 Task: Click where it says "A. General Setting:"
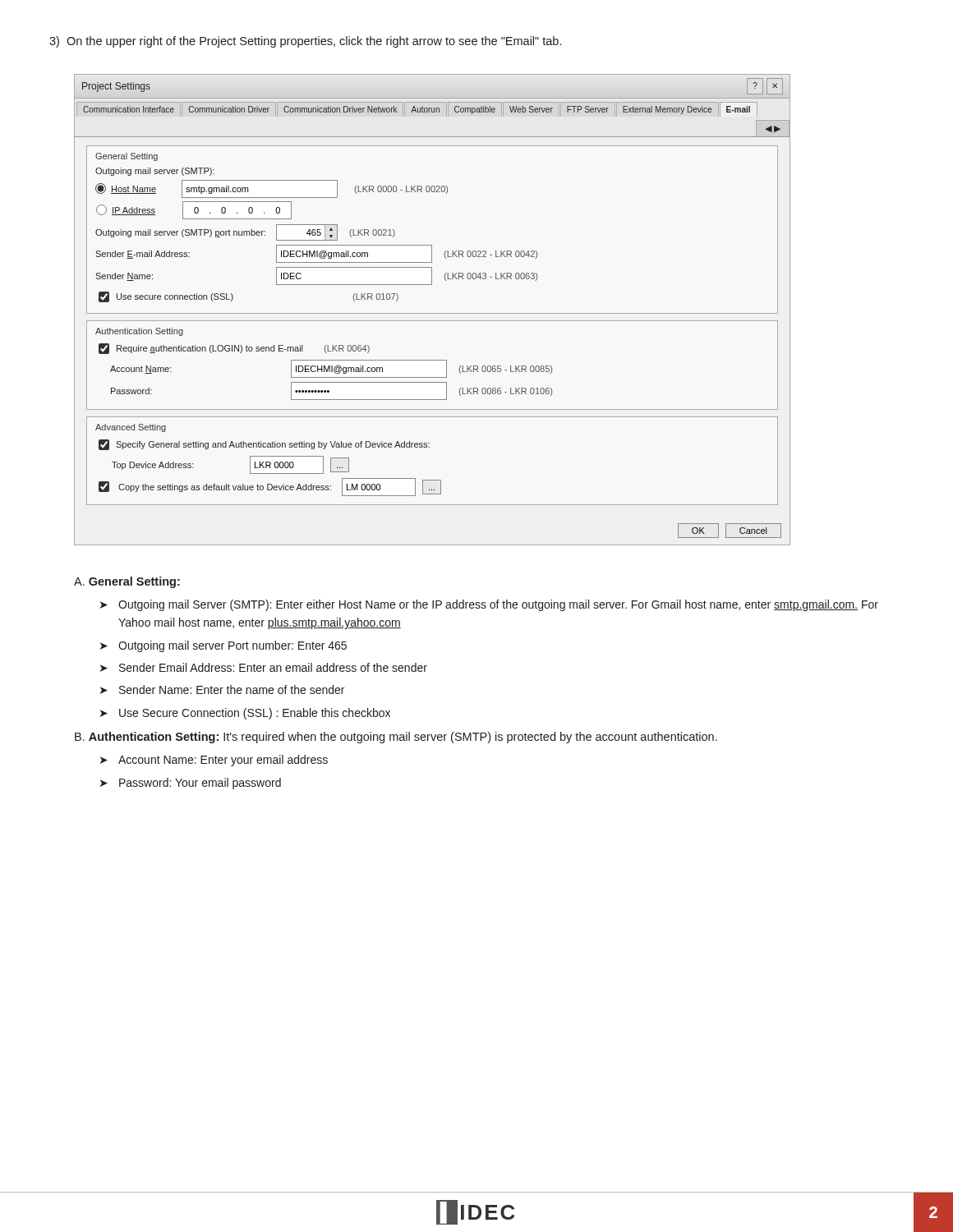(x=127, y=581)
